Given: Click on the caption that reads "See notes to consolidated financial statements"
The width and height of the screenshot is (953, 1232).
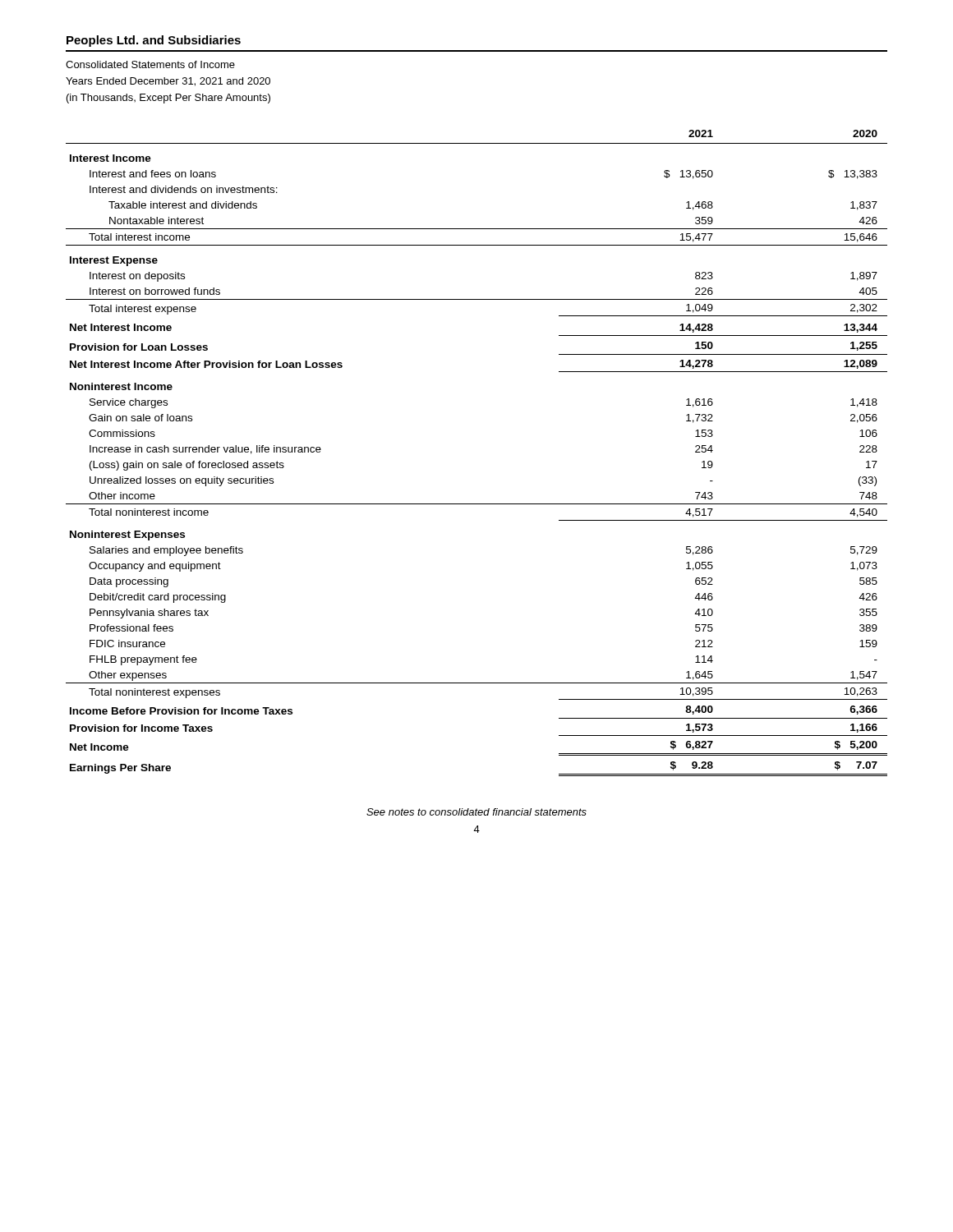Looking at the screenshot, I should tap(476, 812).
